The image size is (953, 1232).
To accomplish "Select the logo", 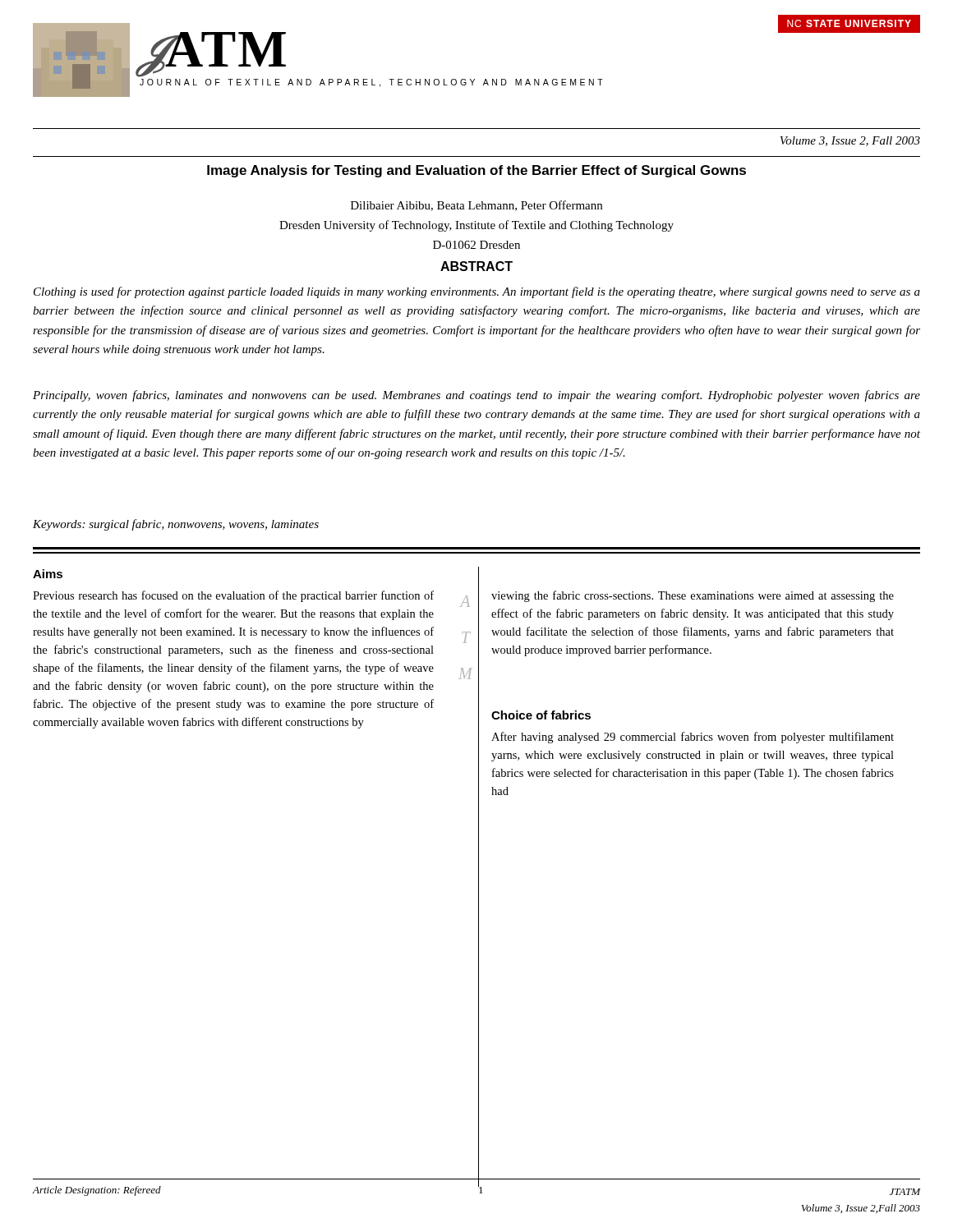I will pyautogui.click(x=476, y=72).
